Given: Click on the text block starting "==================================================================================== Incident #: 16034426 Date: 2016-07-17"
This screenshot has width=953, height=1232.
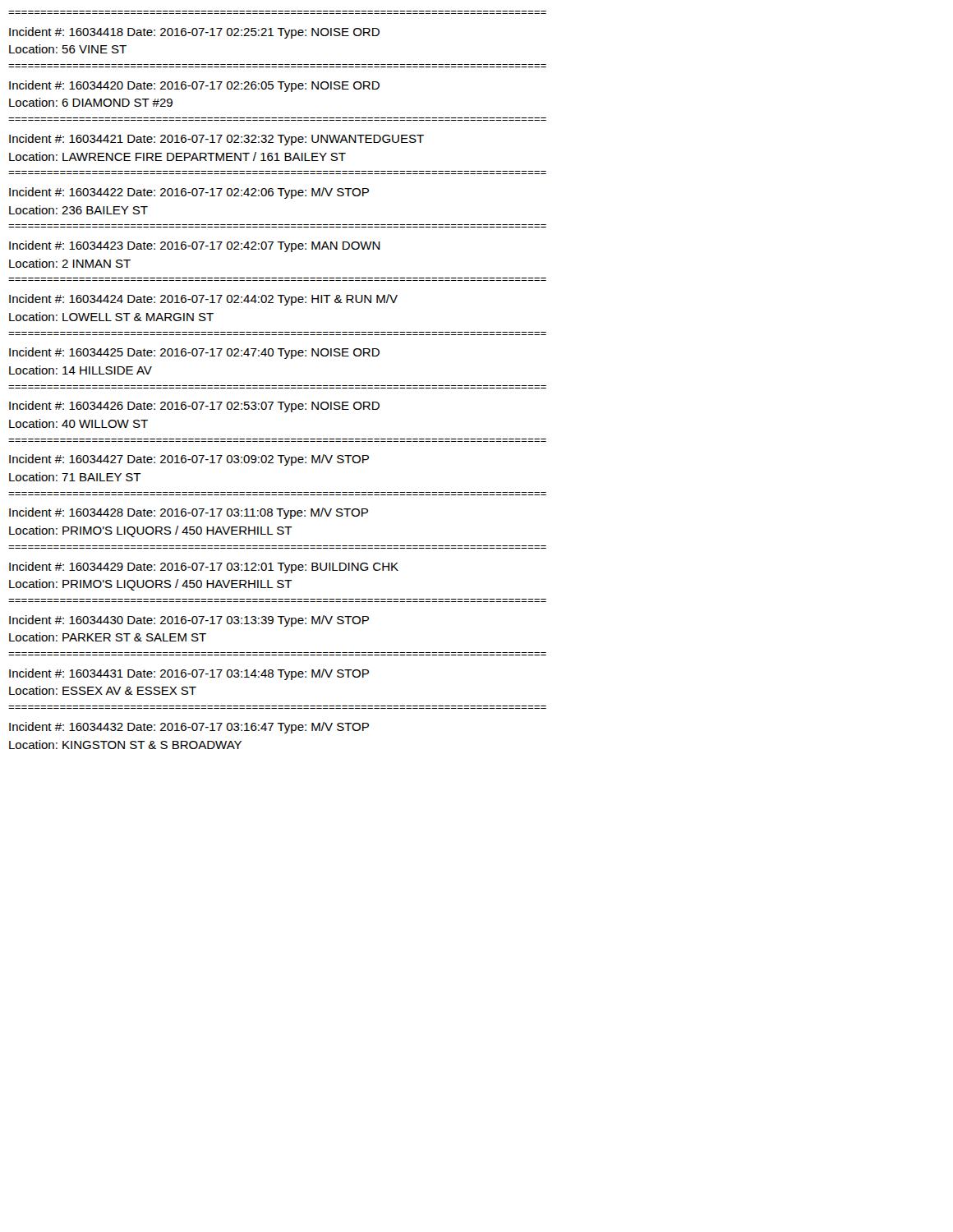Looking at the screenshot, I should 194,407.
